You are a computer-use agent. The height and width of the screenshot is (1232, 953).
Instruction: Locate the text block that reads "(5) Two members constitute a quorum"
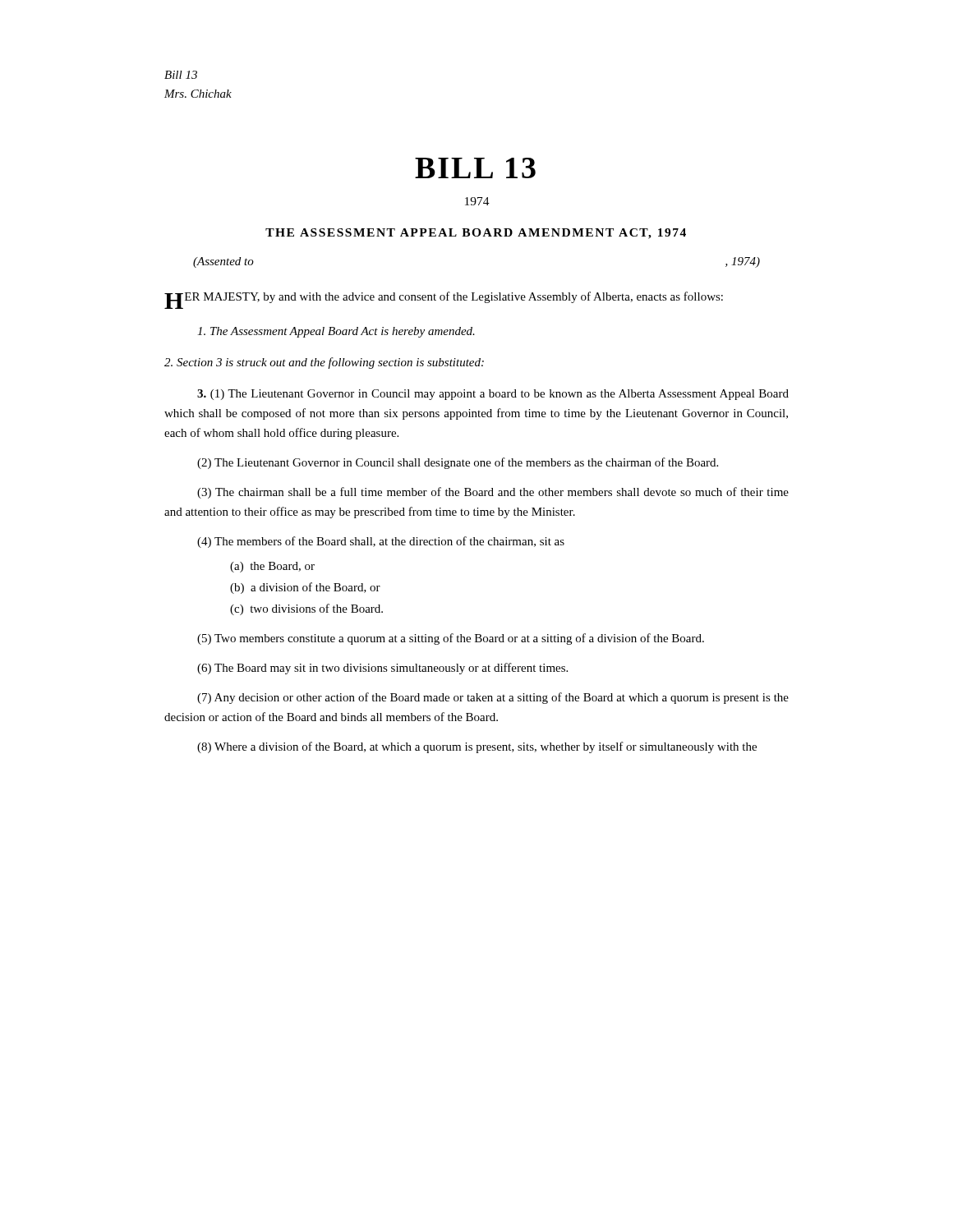tap(451, 638)
